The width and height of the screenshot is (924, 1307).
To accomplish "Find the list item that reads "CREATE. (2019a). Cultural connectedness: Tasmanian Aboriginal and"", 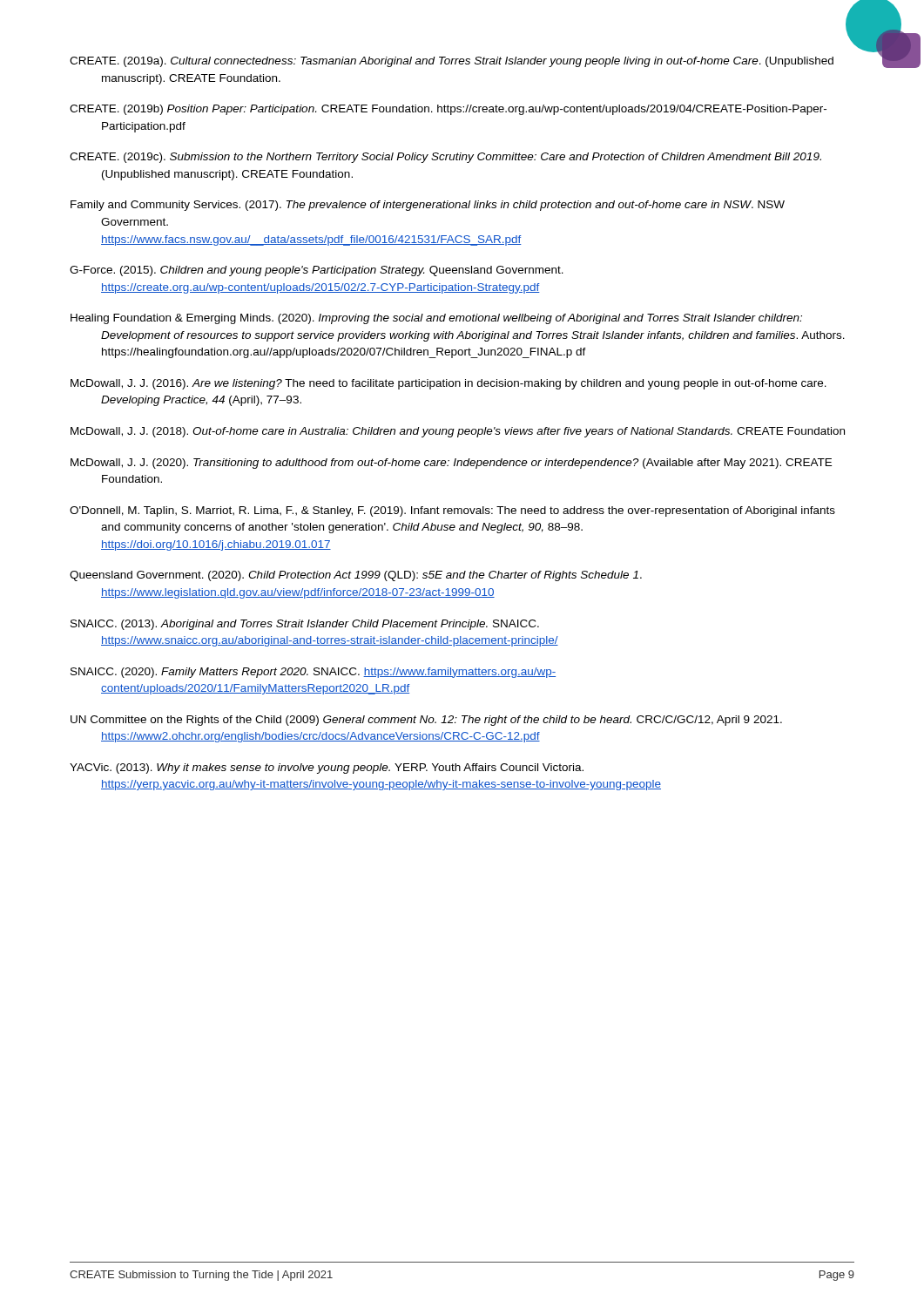I will coord(452,69).
